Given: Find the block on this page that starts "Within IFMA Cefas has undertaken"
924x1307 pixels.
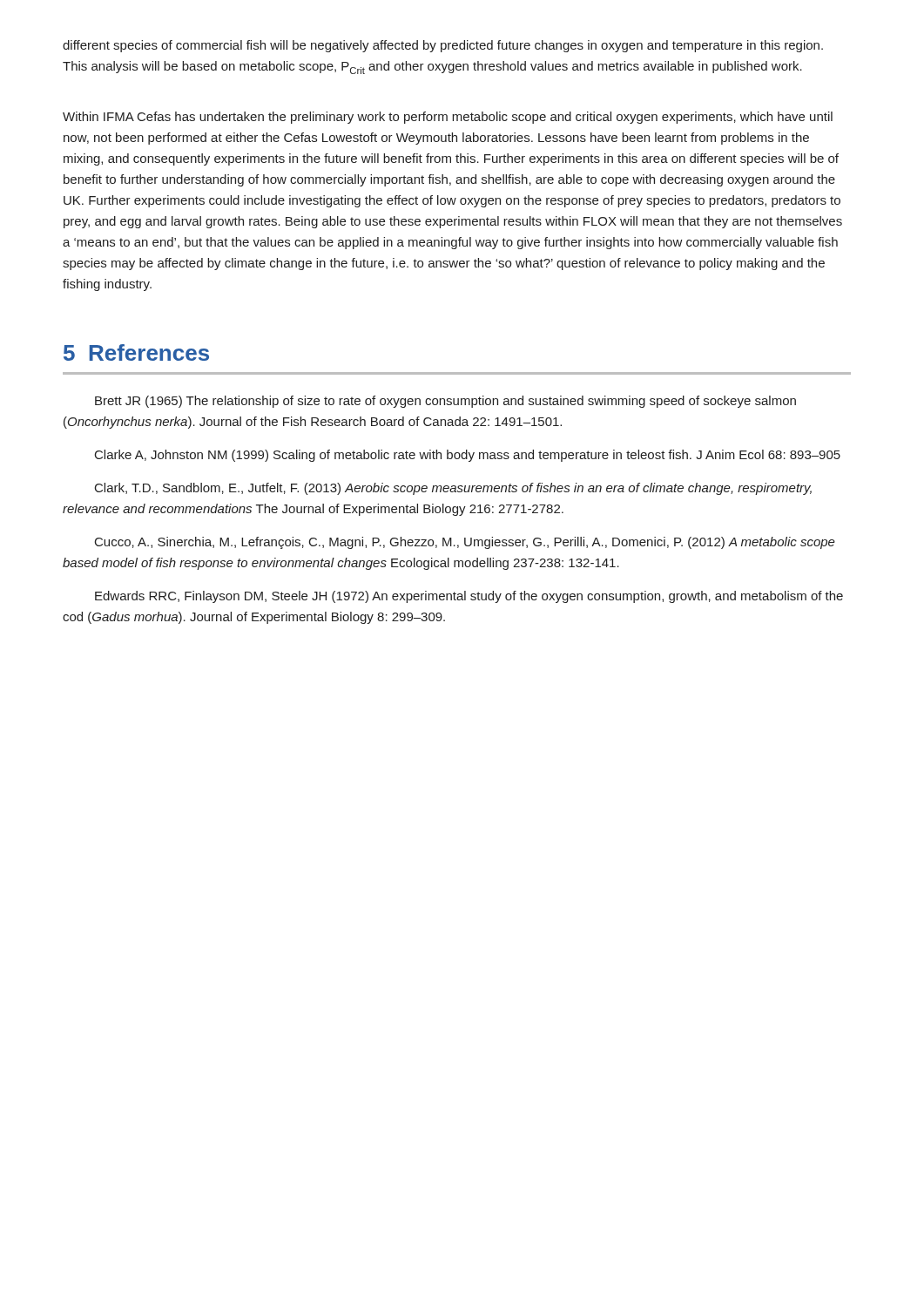Looking at the screenshot, I should tap(453, 200).
